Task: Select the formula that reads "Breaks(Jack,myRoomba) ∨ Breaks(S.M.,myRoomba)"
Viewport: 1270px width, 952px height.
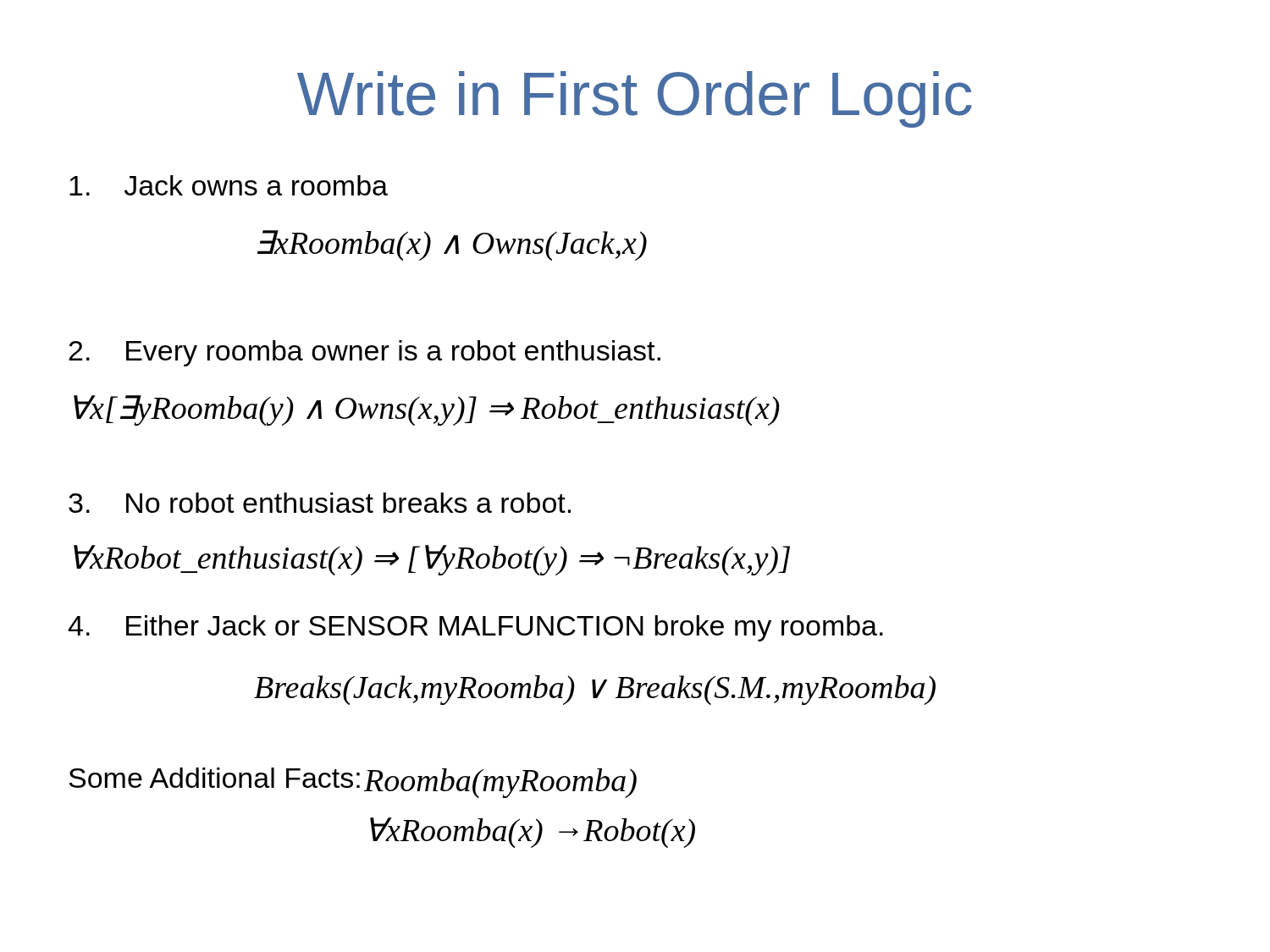Action: [x=595, y=687]
